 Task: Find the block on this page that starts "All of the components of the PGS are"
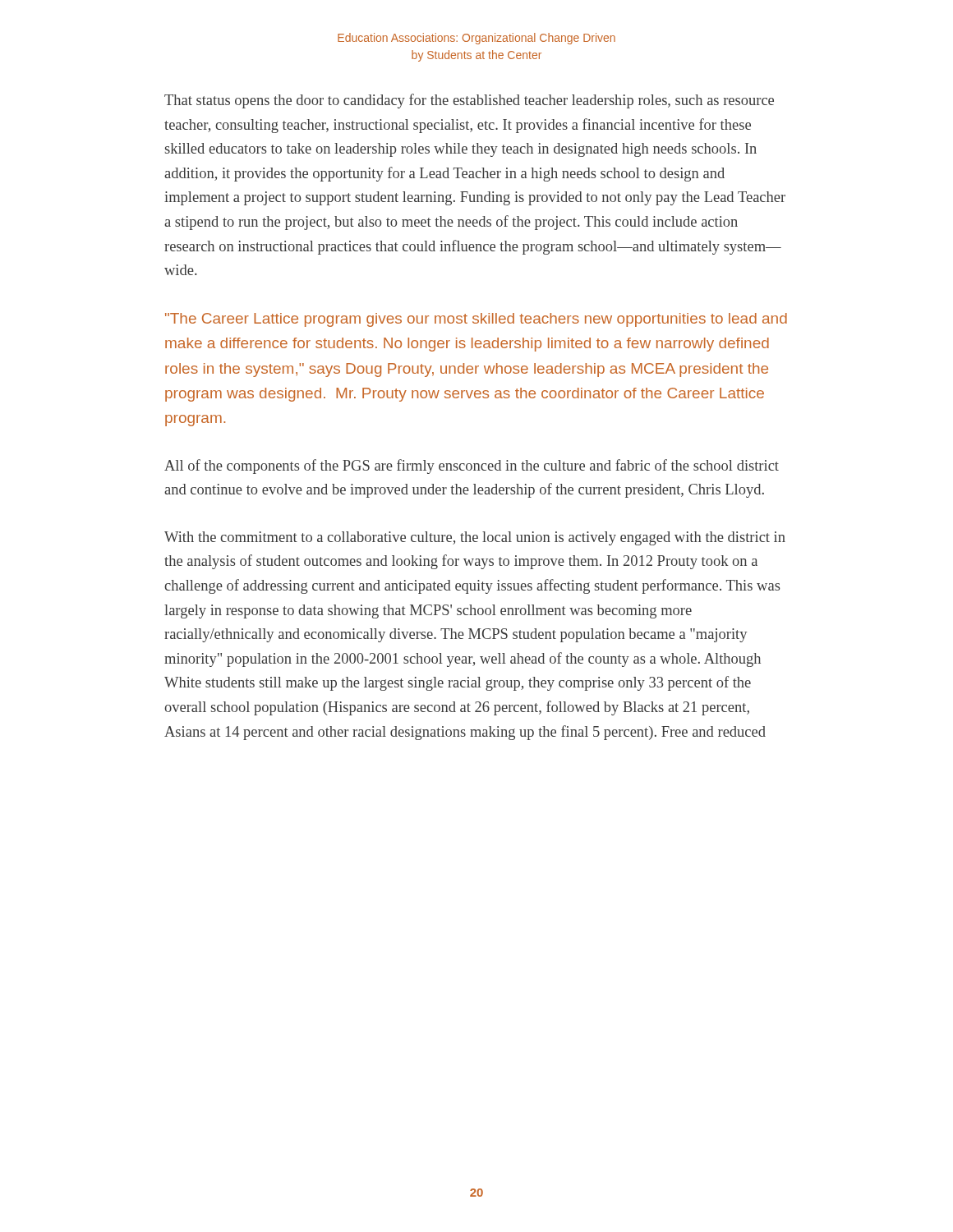click(472, 478)
